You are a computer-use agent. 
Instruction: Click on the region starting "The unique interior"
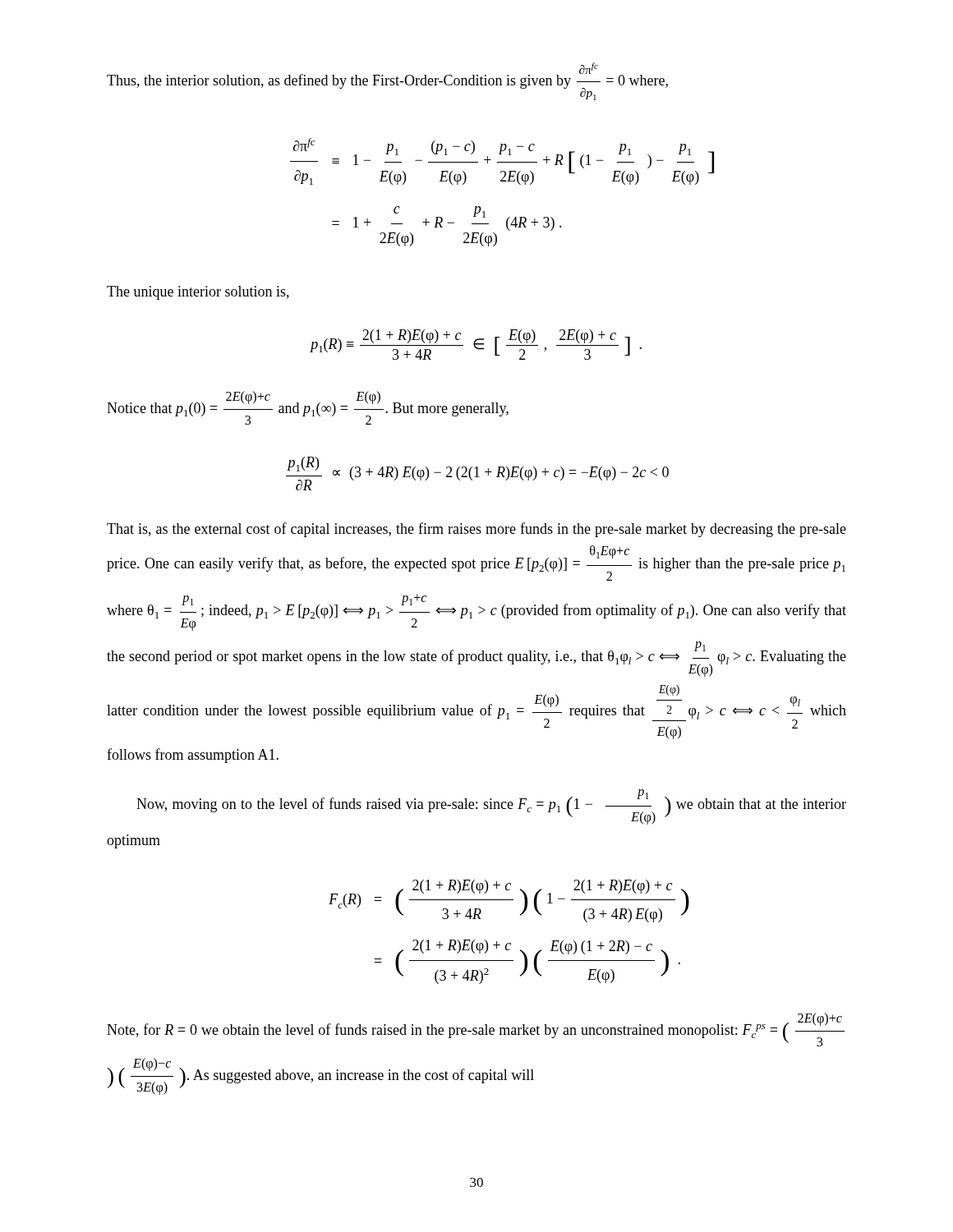(x=198, y=291)
